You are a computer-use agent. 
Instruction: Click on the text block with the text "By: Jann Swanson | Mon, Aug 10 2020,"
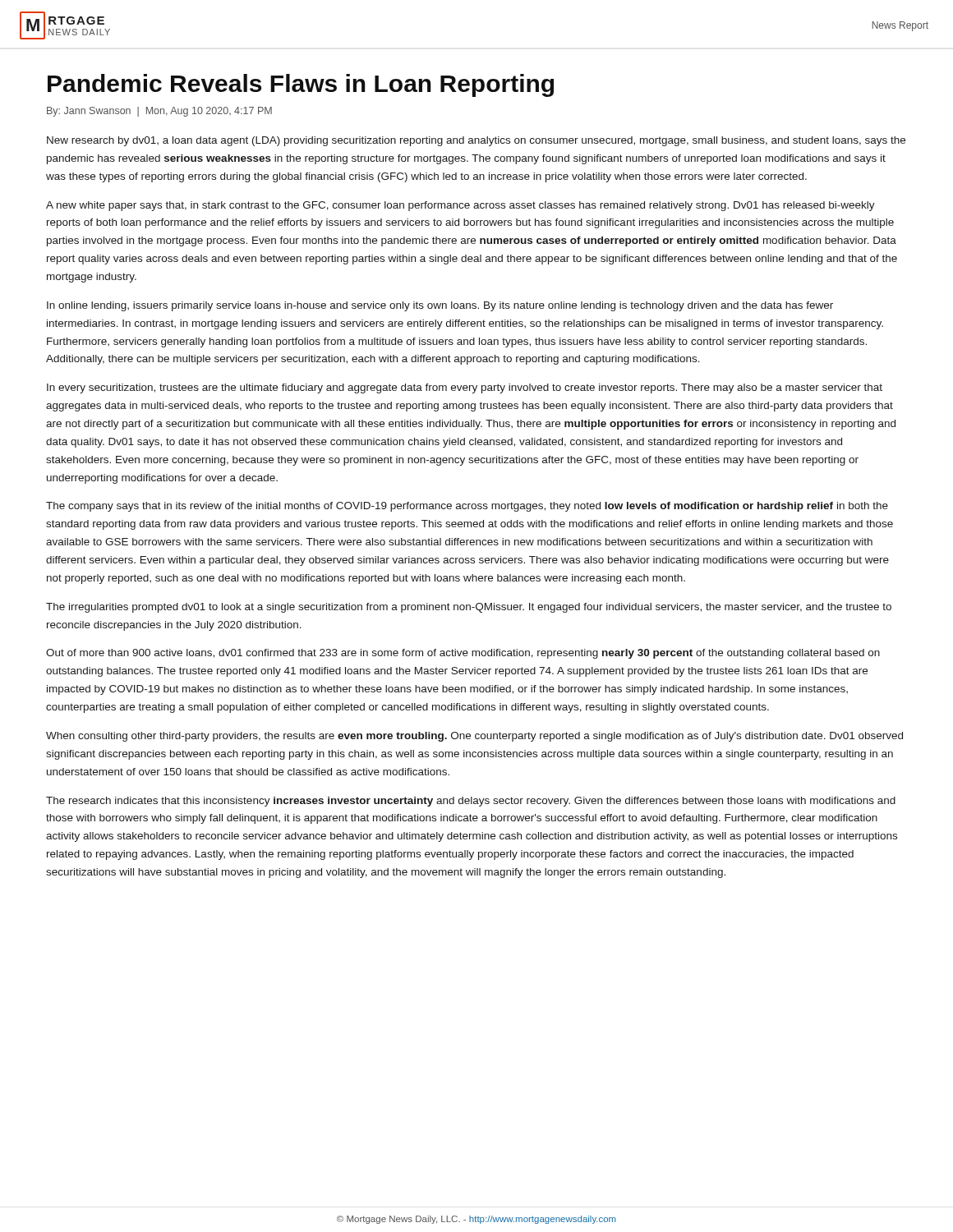coord(159,111)
